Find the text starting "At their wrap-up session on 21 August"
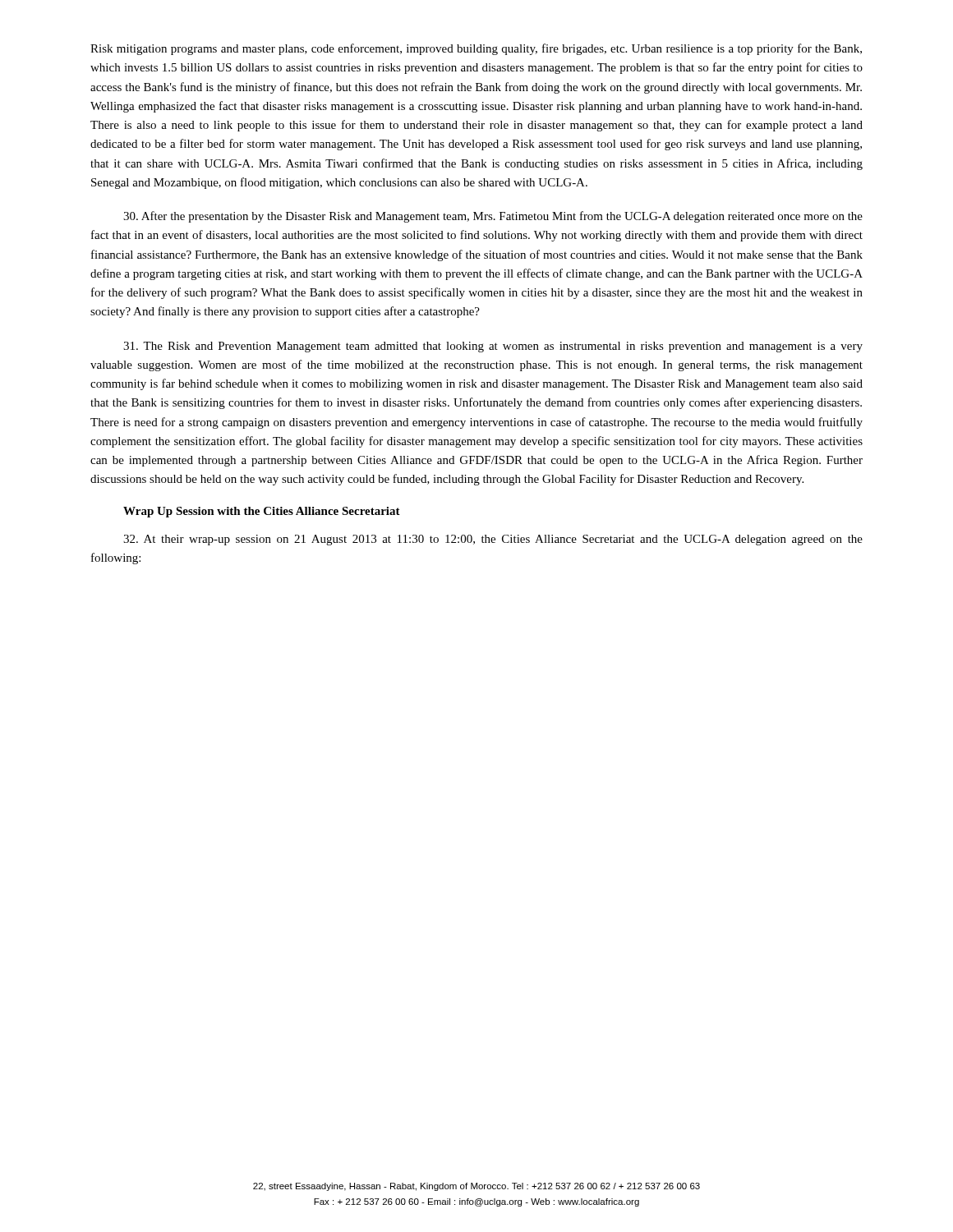The image size is (953, 1232). click(476, 548)
